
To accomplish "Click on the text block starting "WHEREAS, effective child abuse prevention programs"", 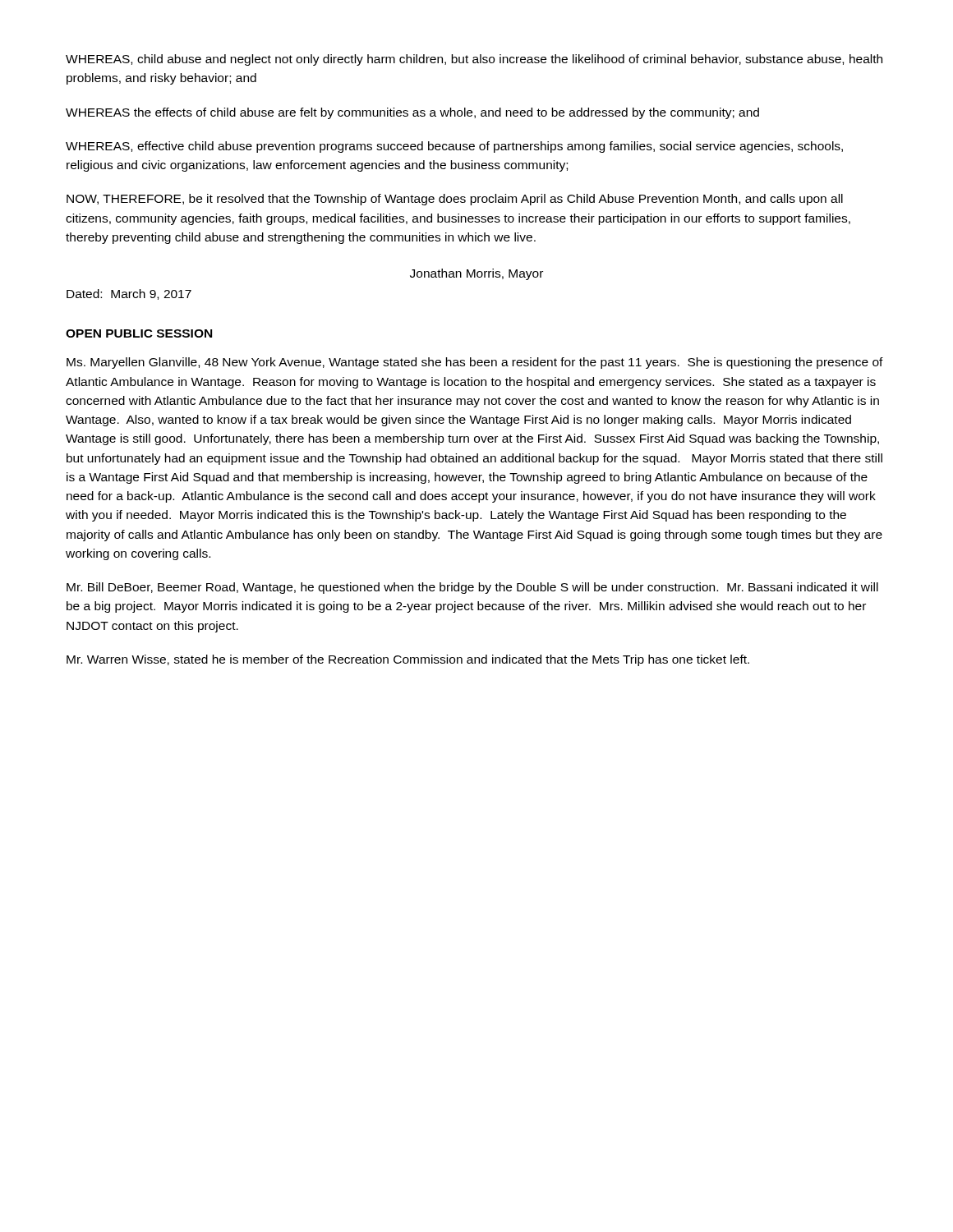I will click(455, 155).
